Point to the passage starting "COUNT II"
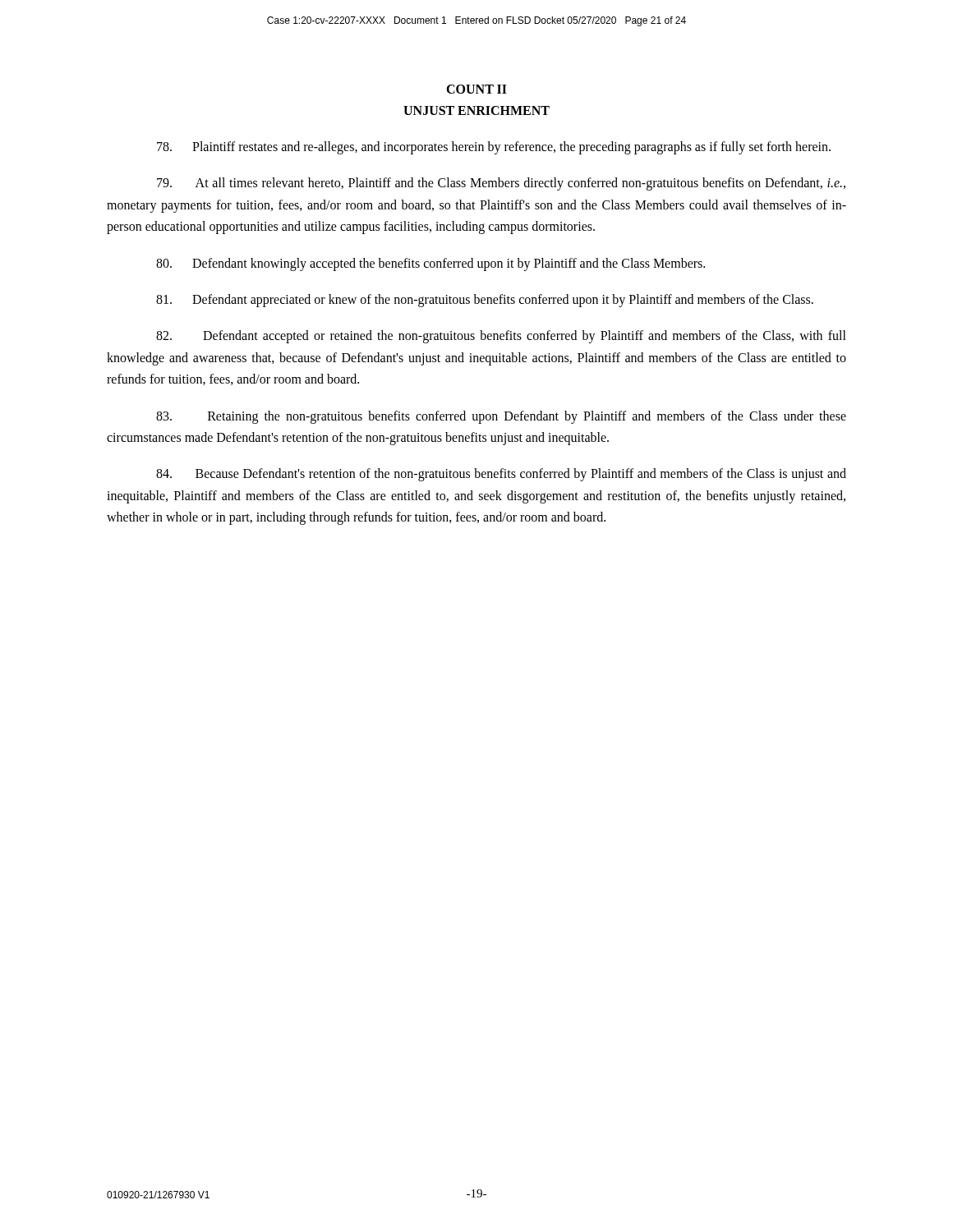 [x=476, y=89]
